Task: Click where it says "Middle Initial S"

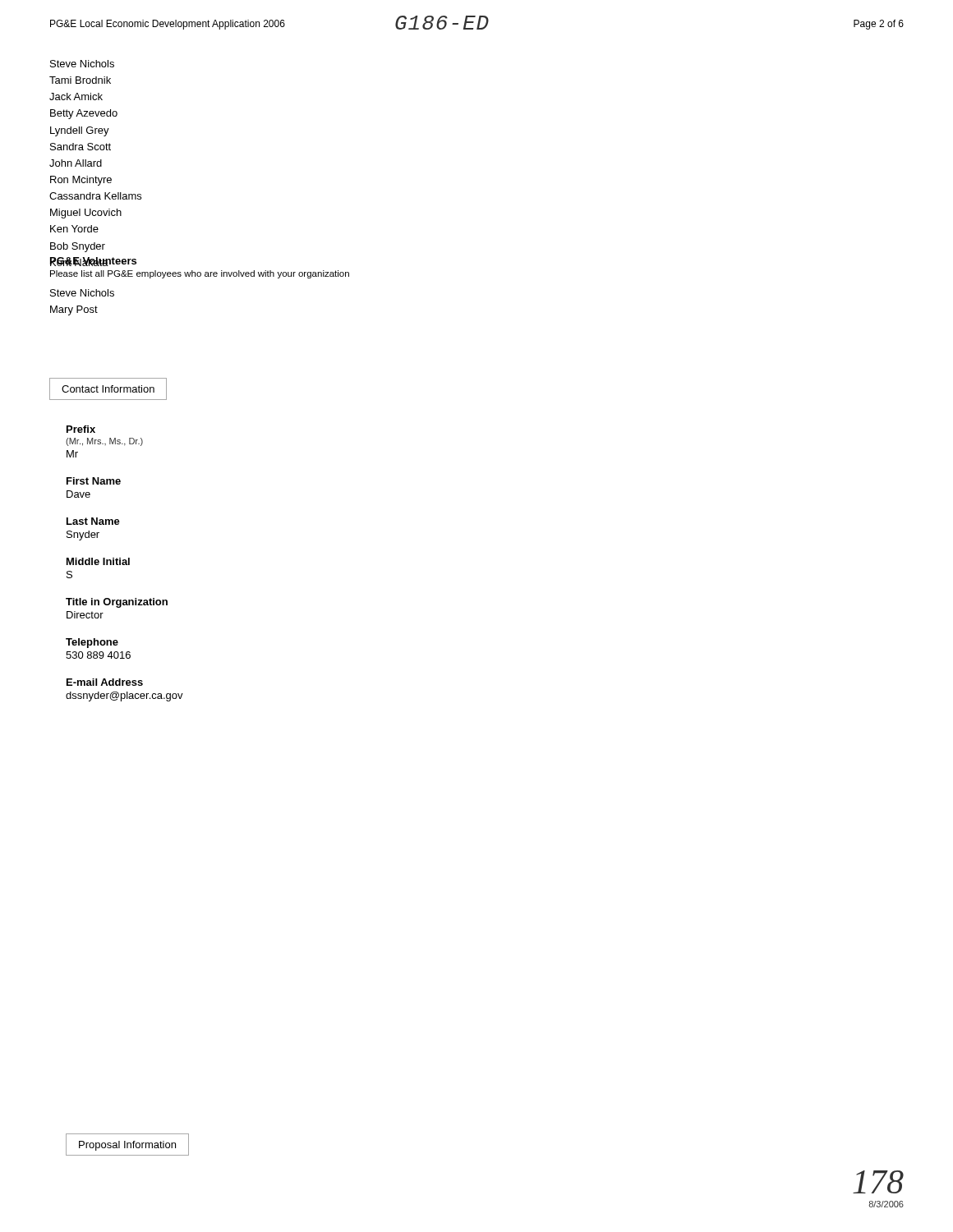Action: [98, 561]
